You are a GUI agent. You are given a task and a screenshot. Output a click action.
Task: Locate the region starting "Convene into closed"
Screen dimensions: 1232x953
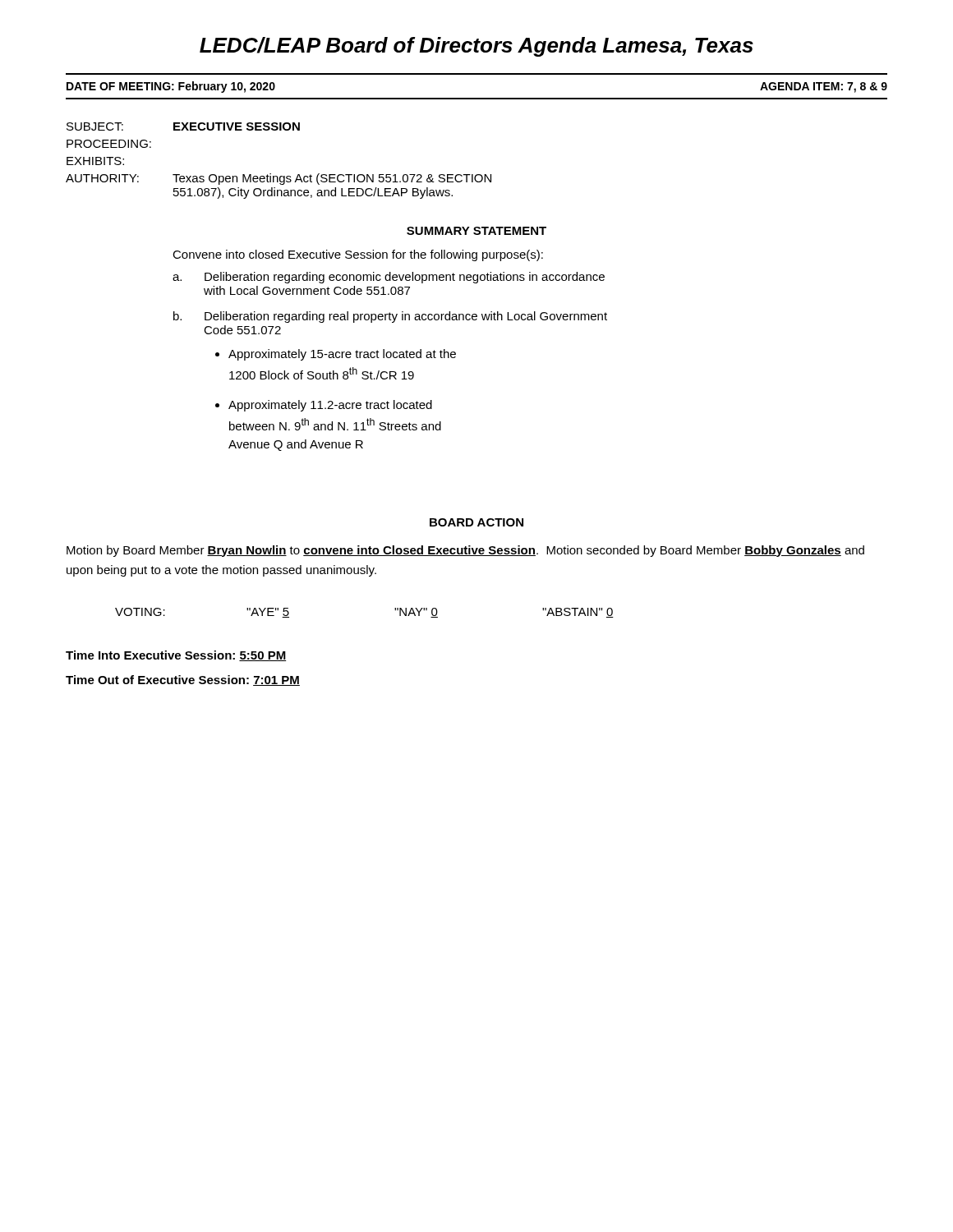point(358,254)
